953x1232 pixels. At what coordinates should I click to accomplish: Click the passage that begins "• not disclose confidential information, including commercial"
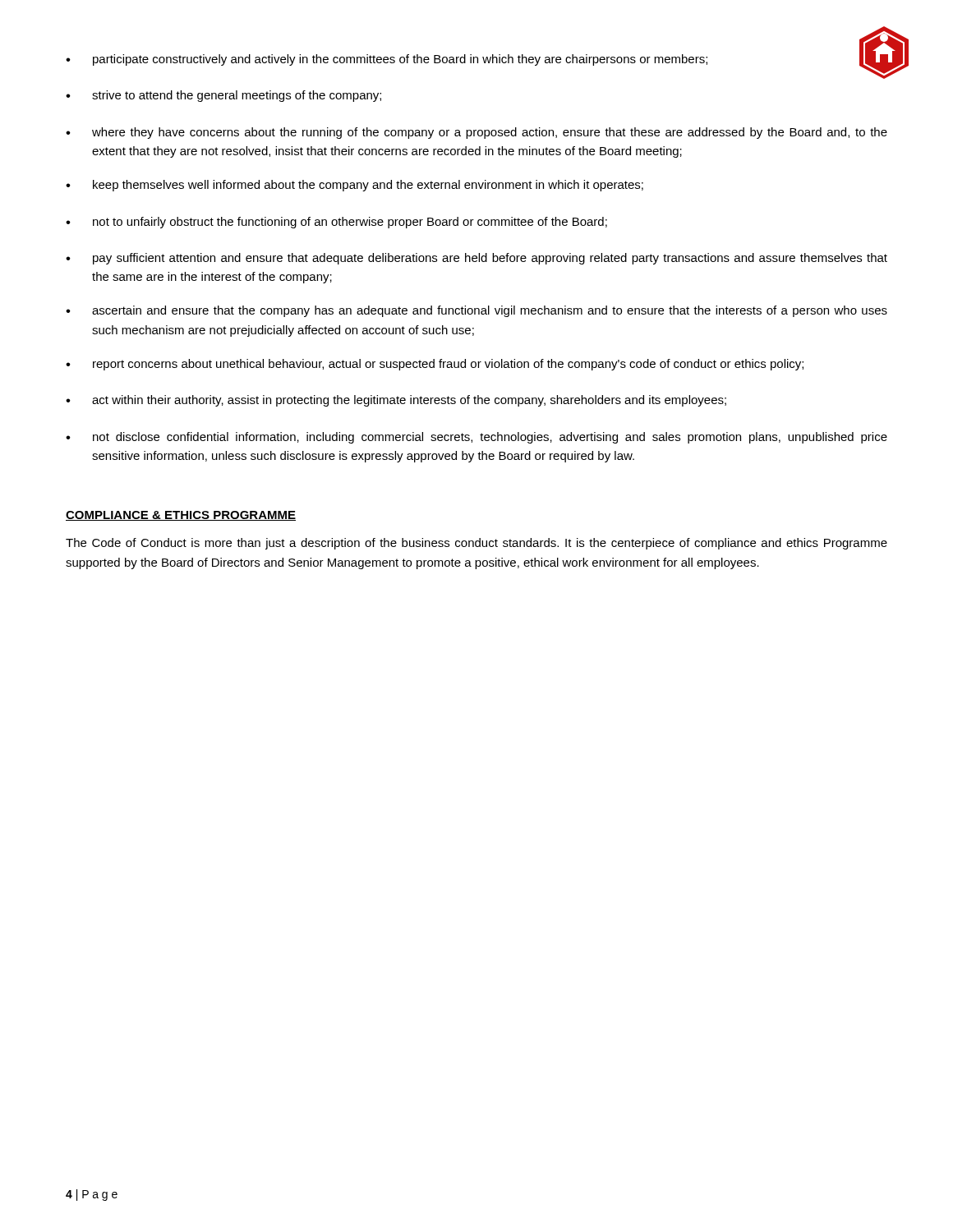tap(476, 446)
